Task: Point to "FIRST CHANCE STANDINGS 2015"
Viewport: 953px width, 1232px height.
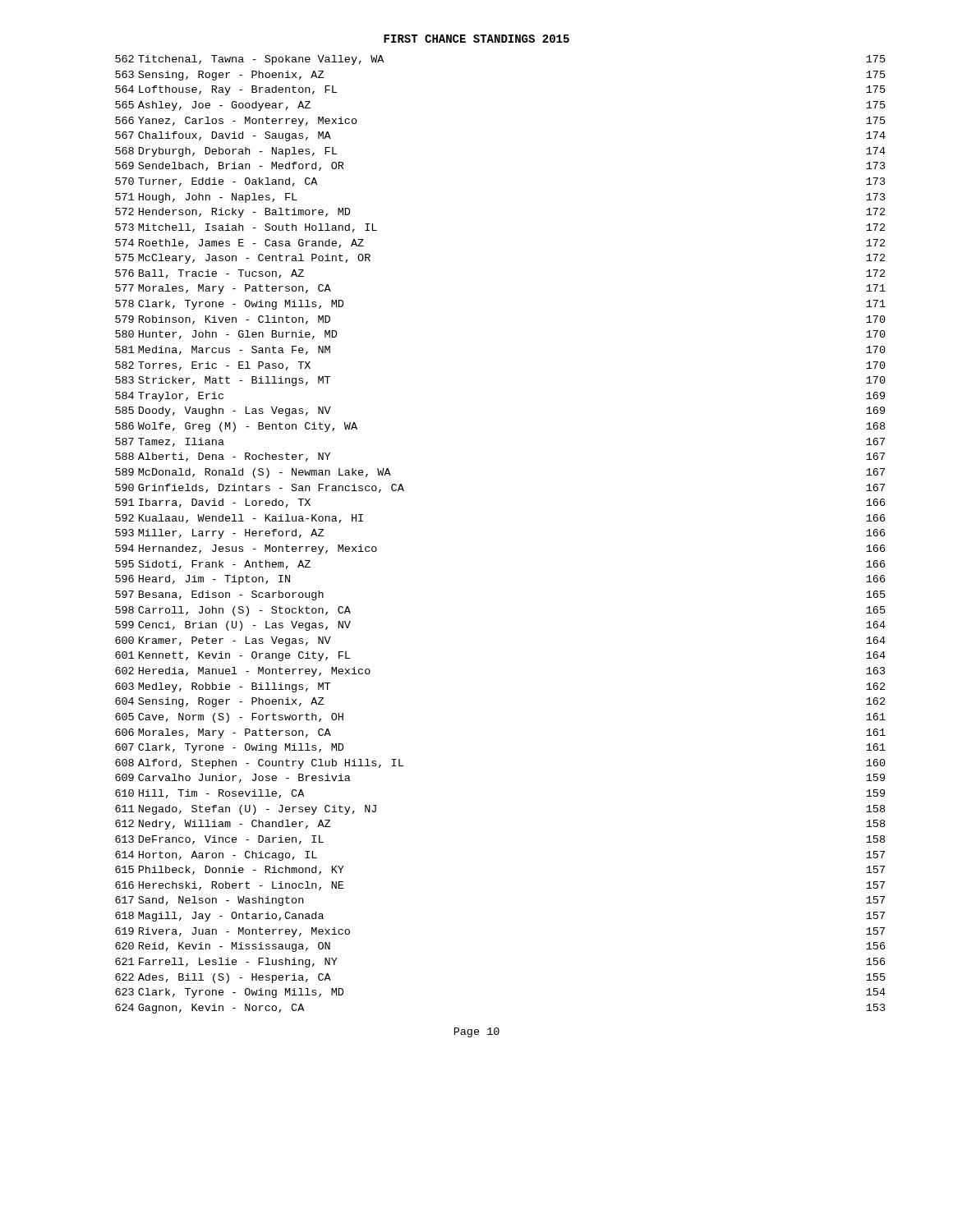Action: (x=476, y=39)
